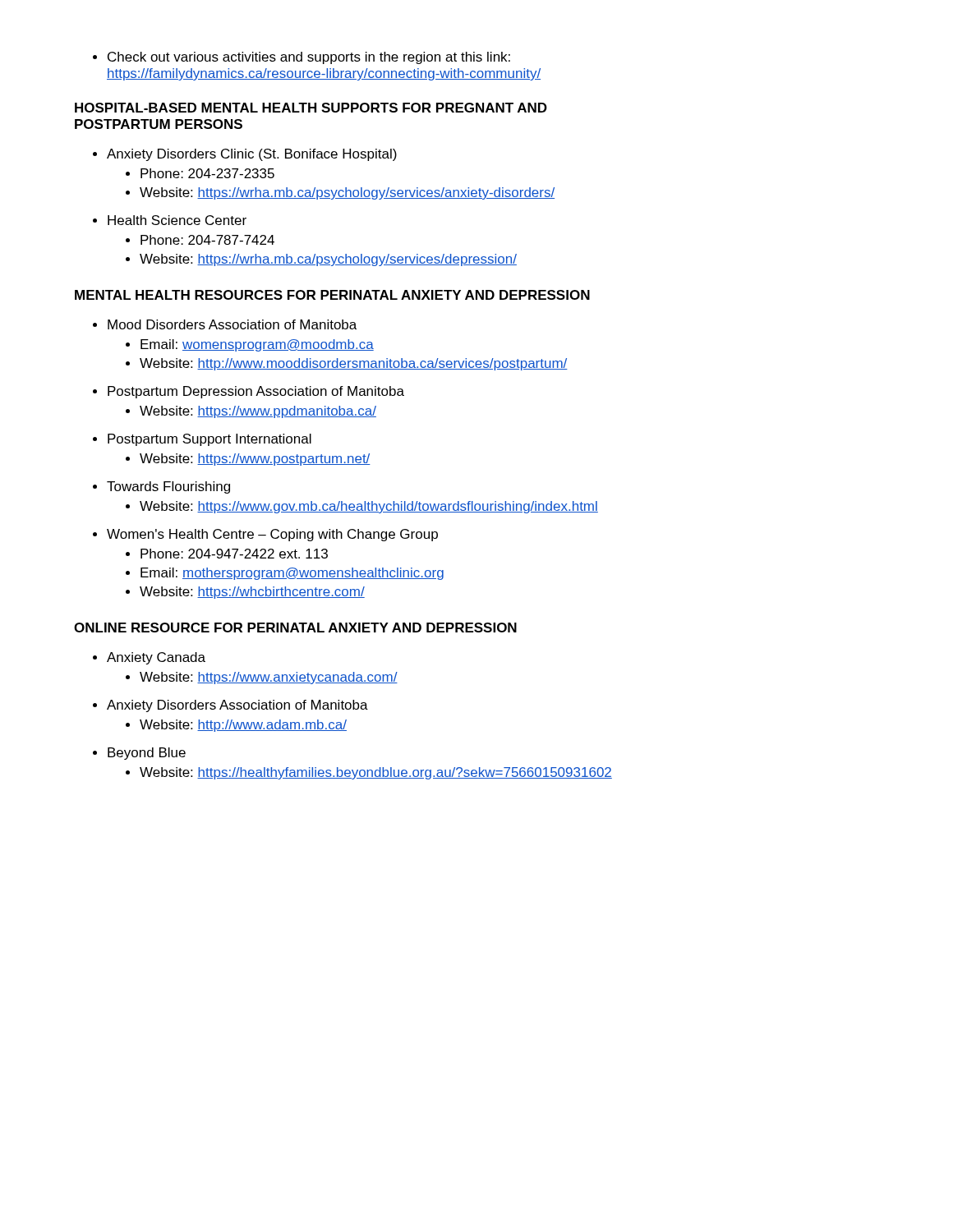
Task: Find the list item that says "Website: https://wrha.mb.ca/psychology/services/anxiety-disorders/"
Action: pos(347,193)
